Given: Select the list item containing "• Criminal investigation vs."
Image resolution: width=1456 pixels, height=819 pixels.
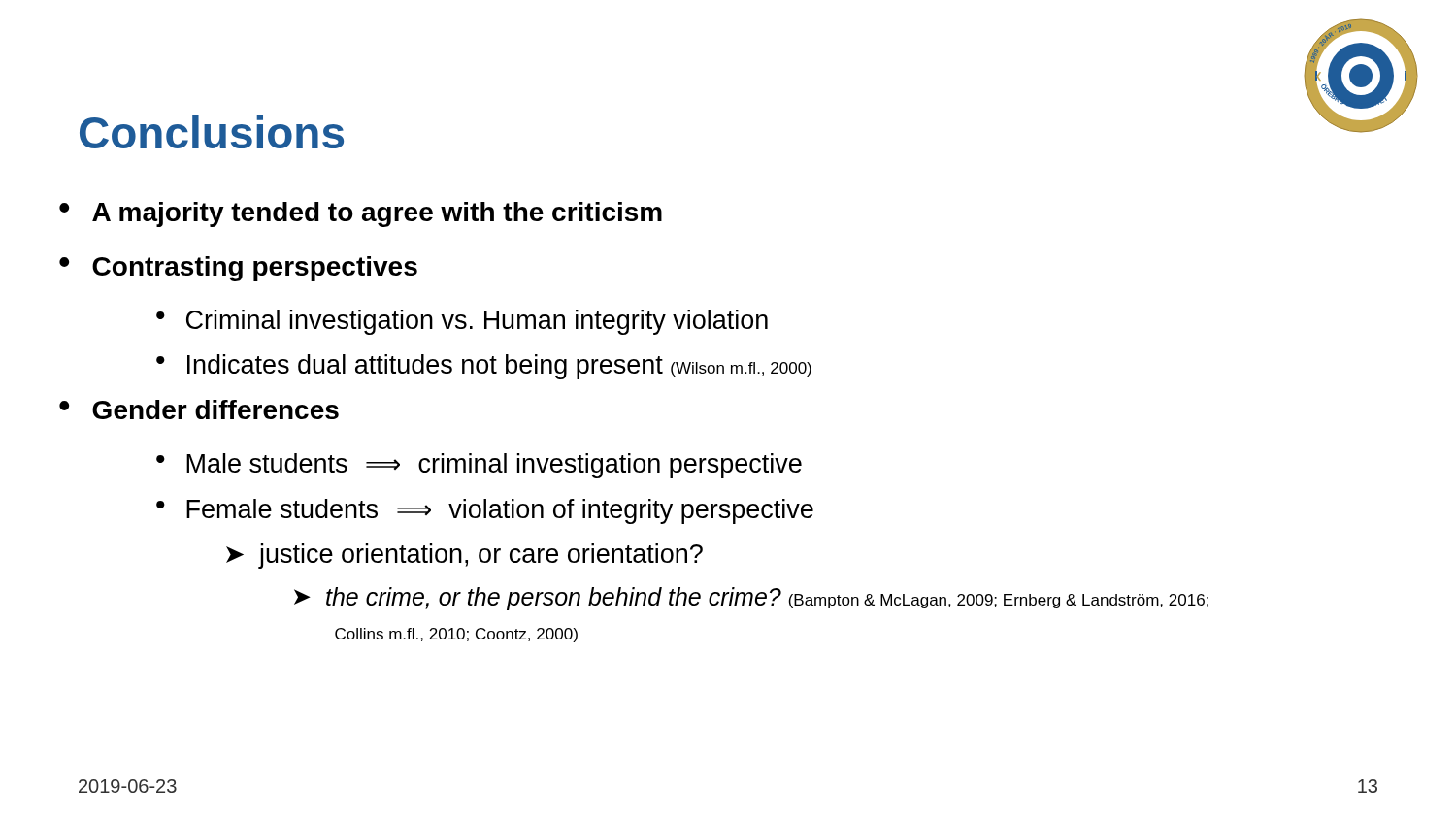Looking at the screenshot, I should click(x=462, y=320).
